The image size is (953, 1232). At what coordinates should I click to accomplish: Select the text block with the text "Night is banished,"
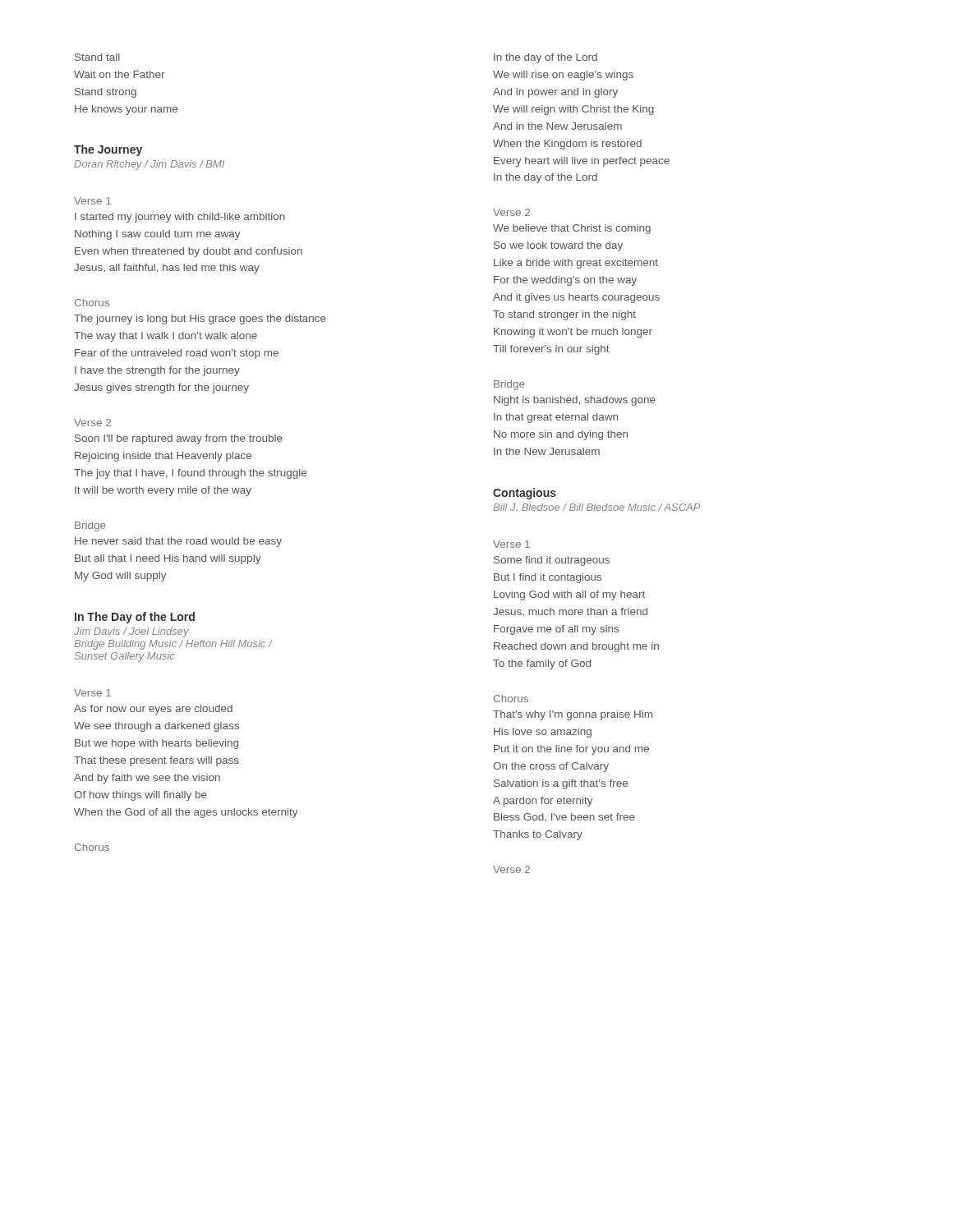point(575,401)
